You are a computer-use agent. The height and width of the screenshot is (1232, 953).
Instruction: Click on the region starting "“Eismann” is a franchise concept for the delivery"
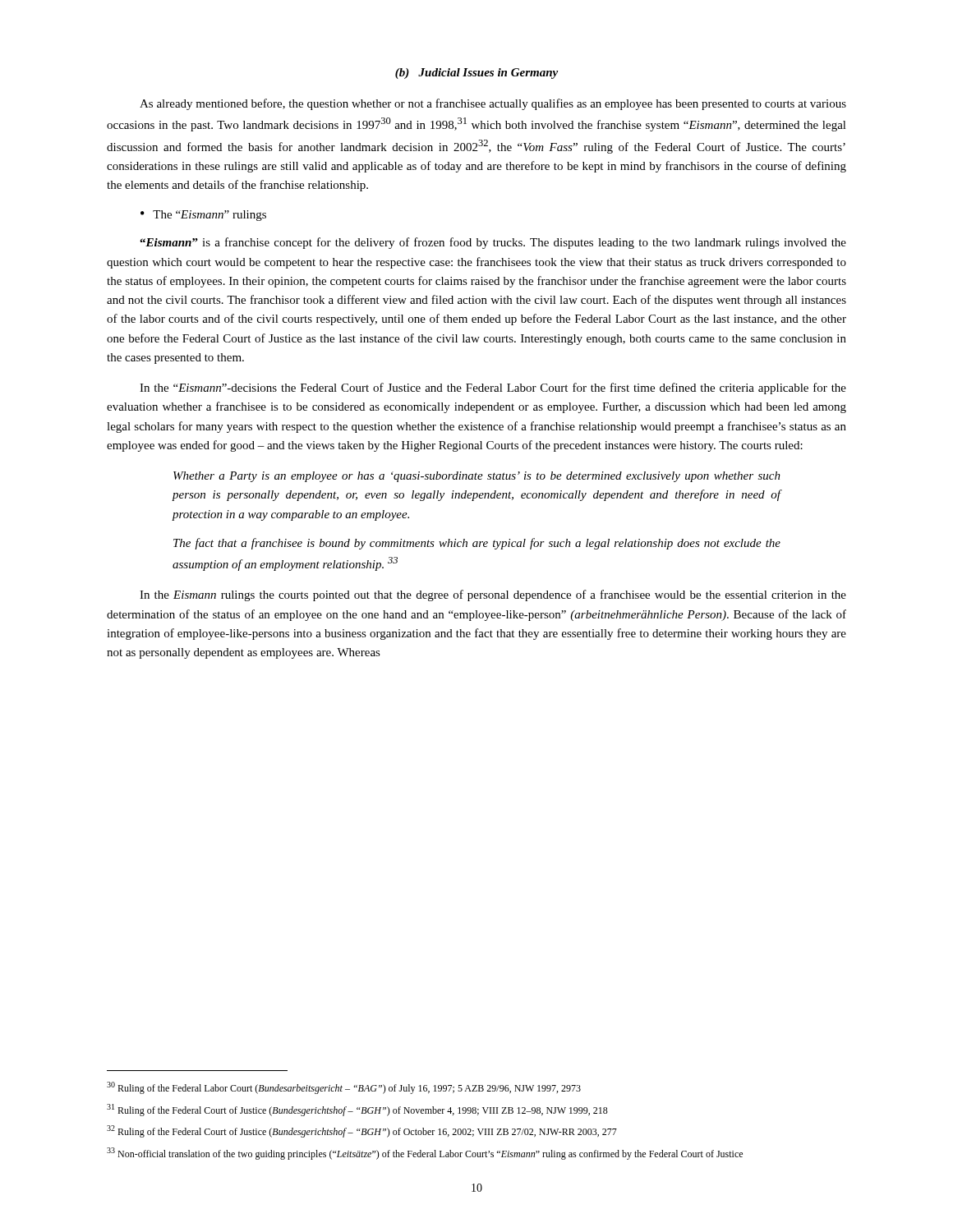476,300
